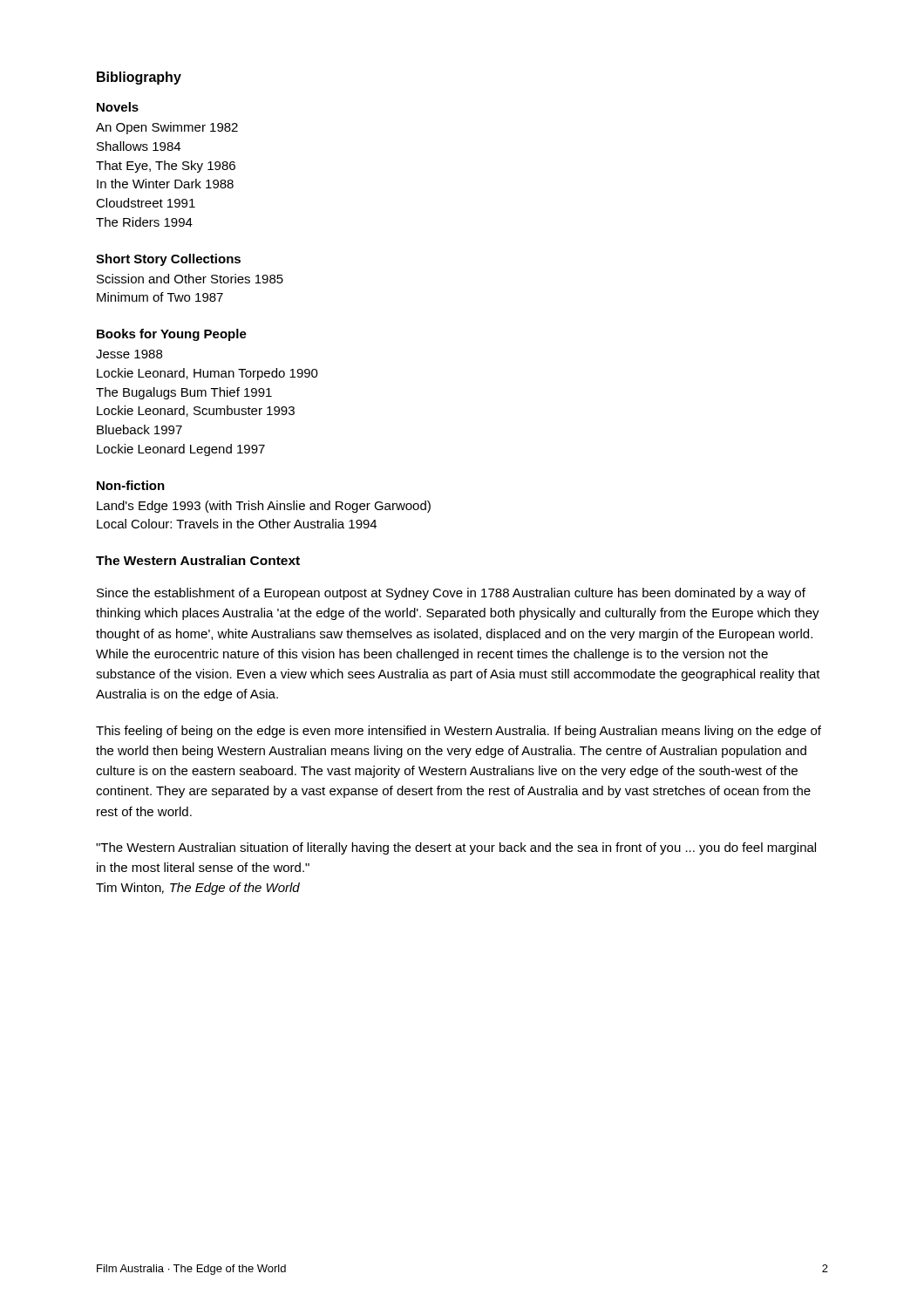Click on the passage starting "The Western Australian Context"
Image resolution: width=924 pixels, height=1308 pixels.
point(198,560)
